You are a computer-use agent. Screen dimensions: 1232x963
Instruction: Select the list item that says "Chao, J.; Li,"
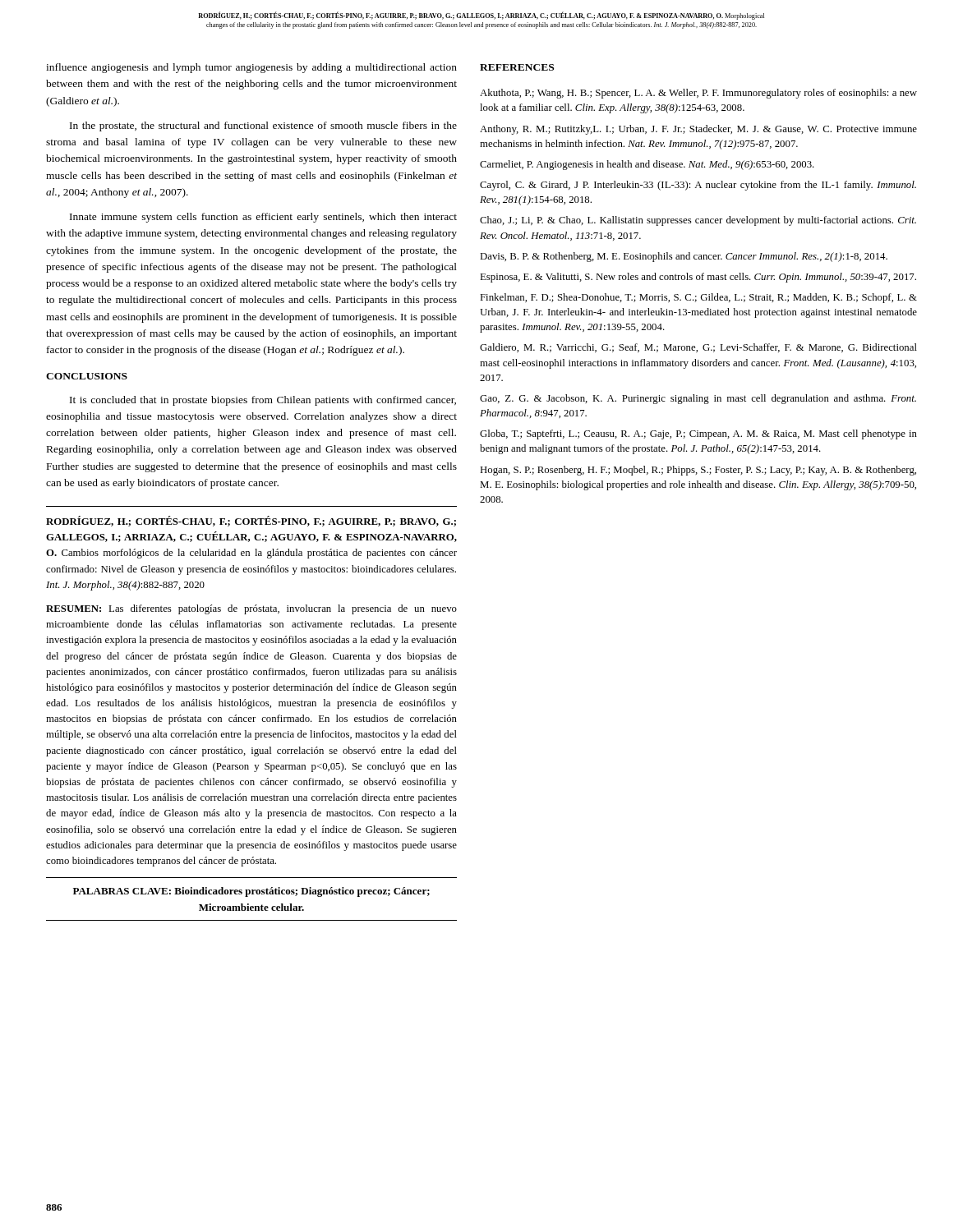pos(698,228)
